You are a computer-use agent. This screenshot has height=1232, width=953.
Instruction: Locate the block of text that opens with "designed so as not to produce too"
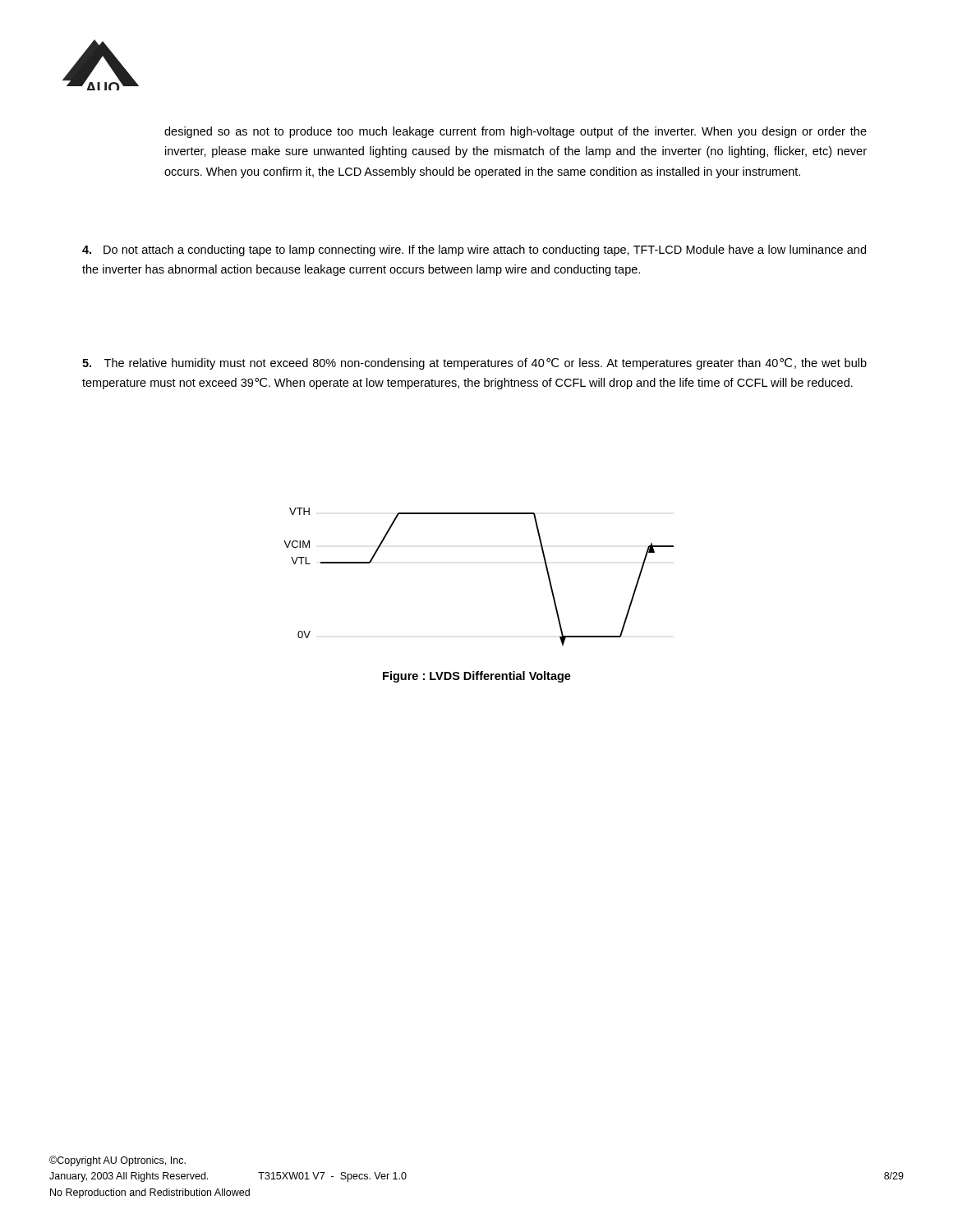(x=516, y=151)
